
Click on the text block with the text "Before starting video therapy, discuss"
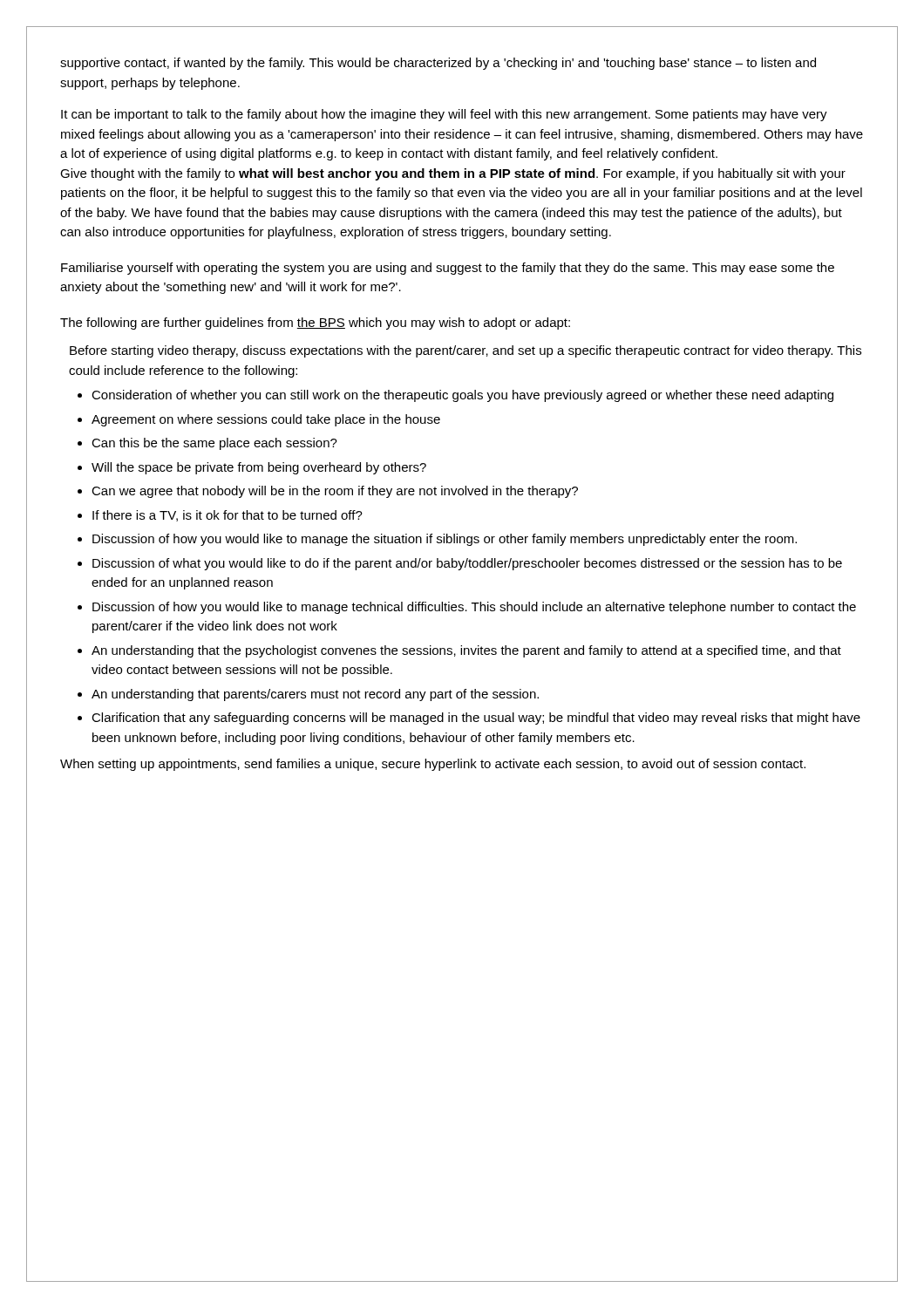coord(465,360)
